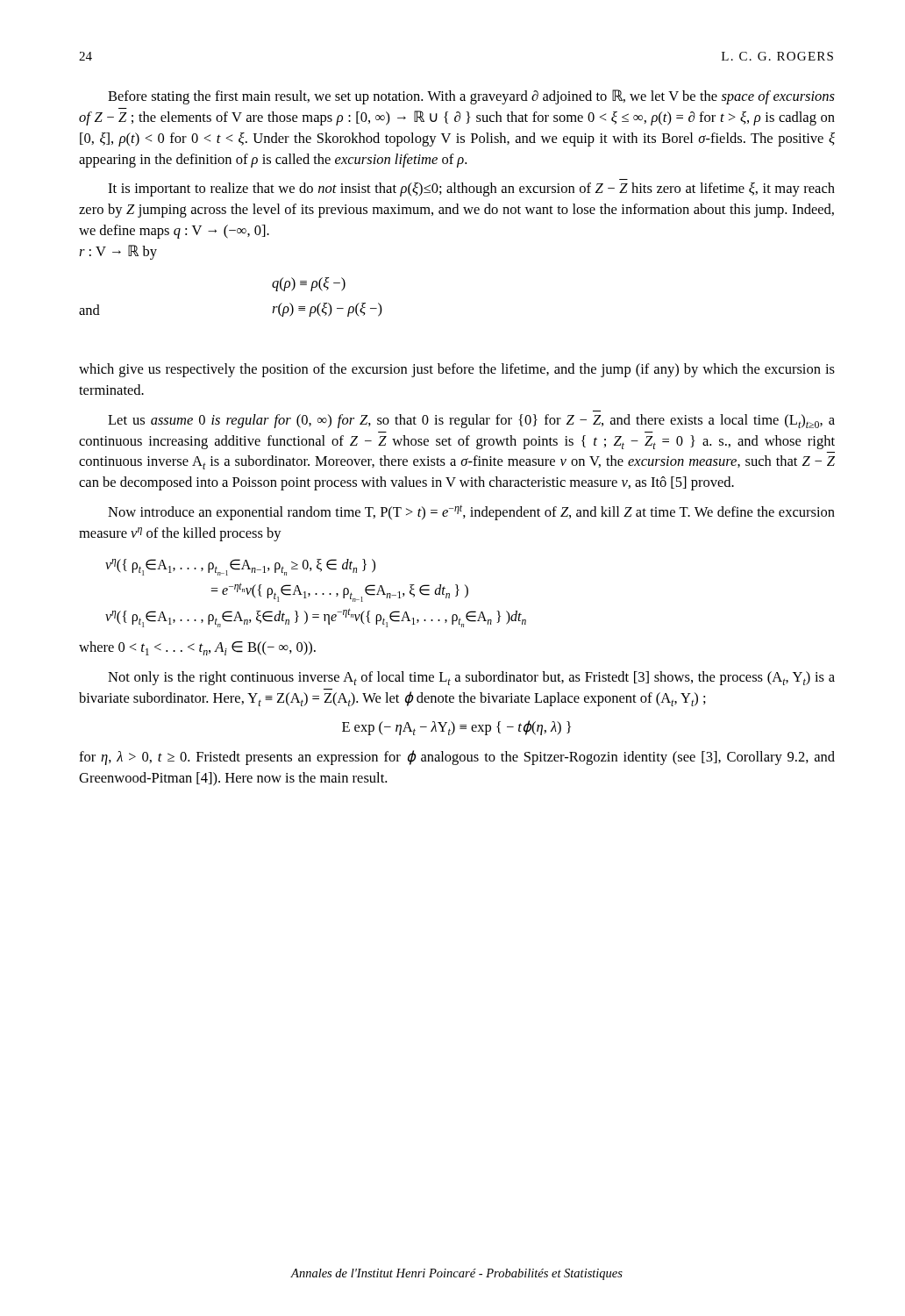Where is the passage that starts "for η, λ >"?
Image resolution: width=905 pixels, height=1316 pixels.
[457, 768]
